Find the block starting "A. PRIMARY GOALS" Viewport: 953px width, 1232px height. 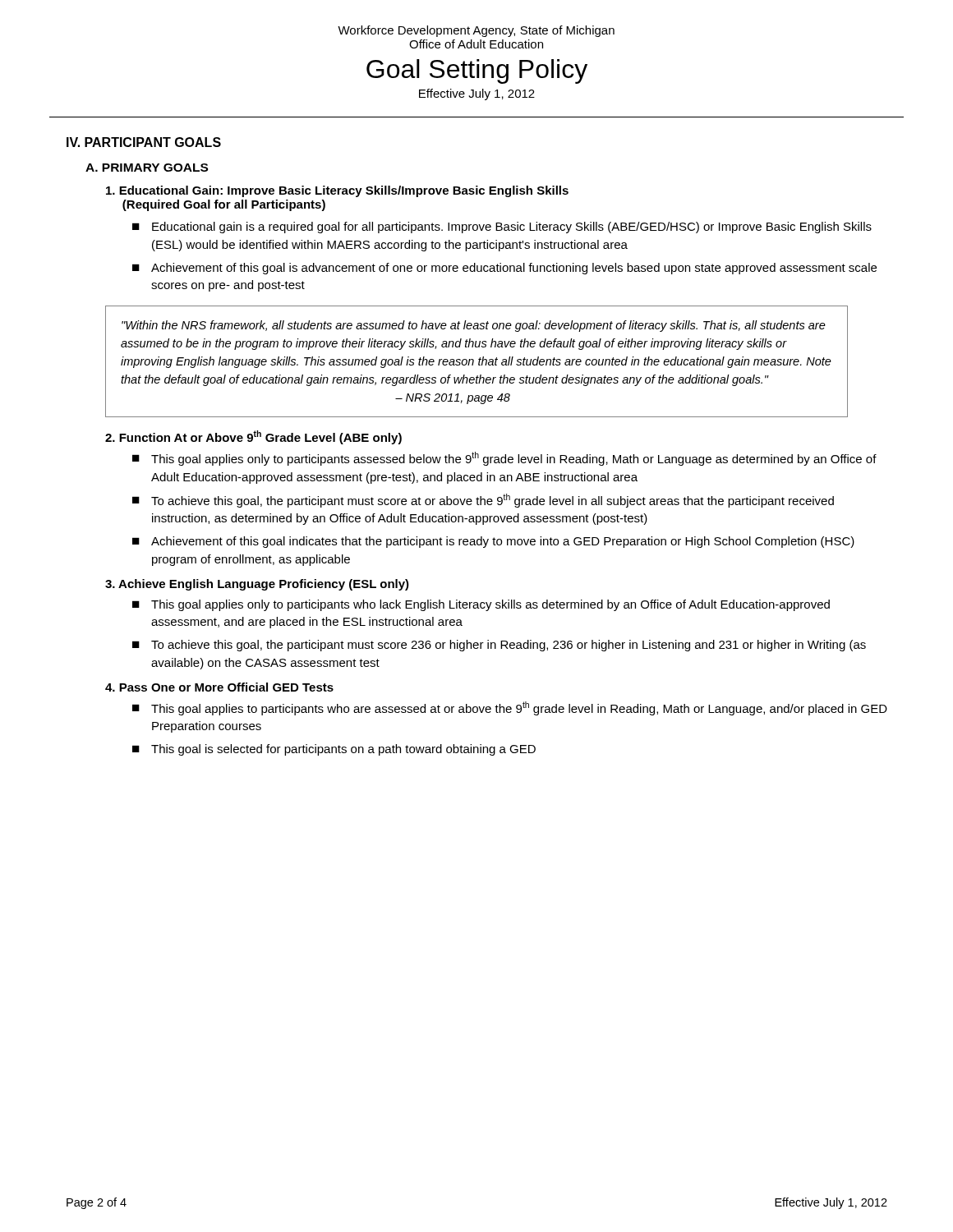pyautogui.click(x=147, y=167)
